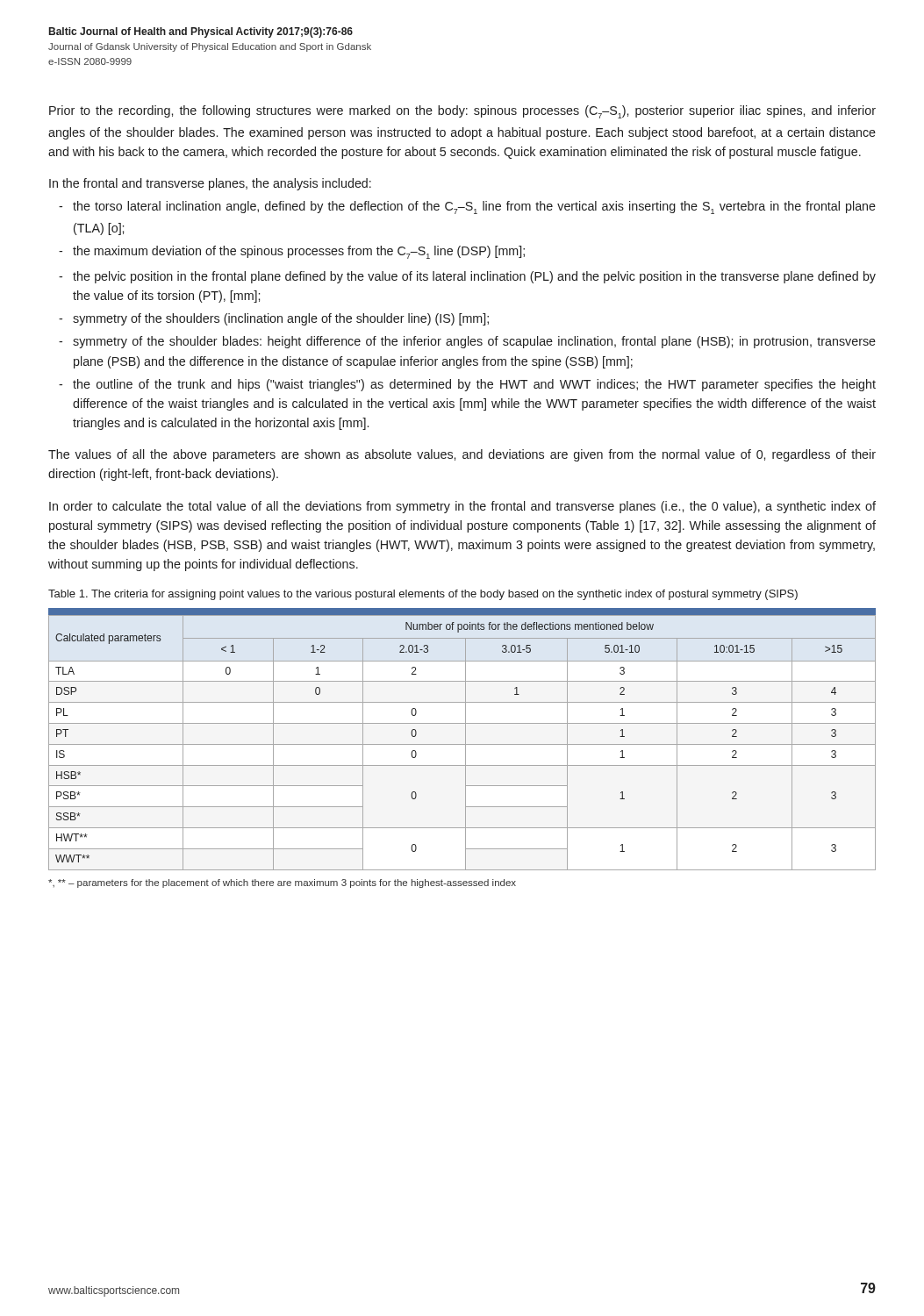924x1316 pixels.
Task: Locate the element starting "In the frontal and transverse planes,"
Action: [210, 183]
